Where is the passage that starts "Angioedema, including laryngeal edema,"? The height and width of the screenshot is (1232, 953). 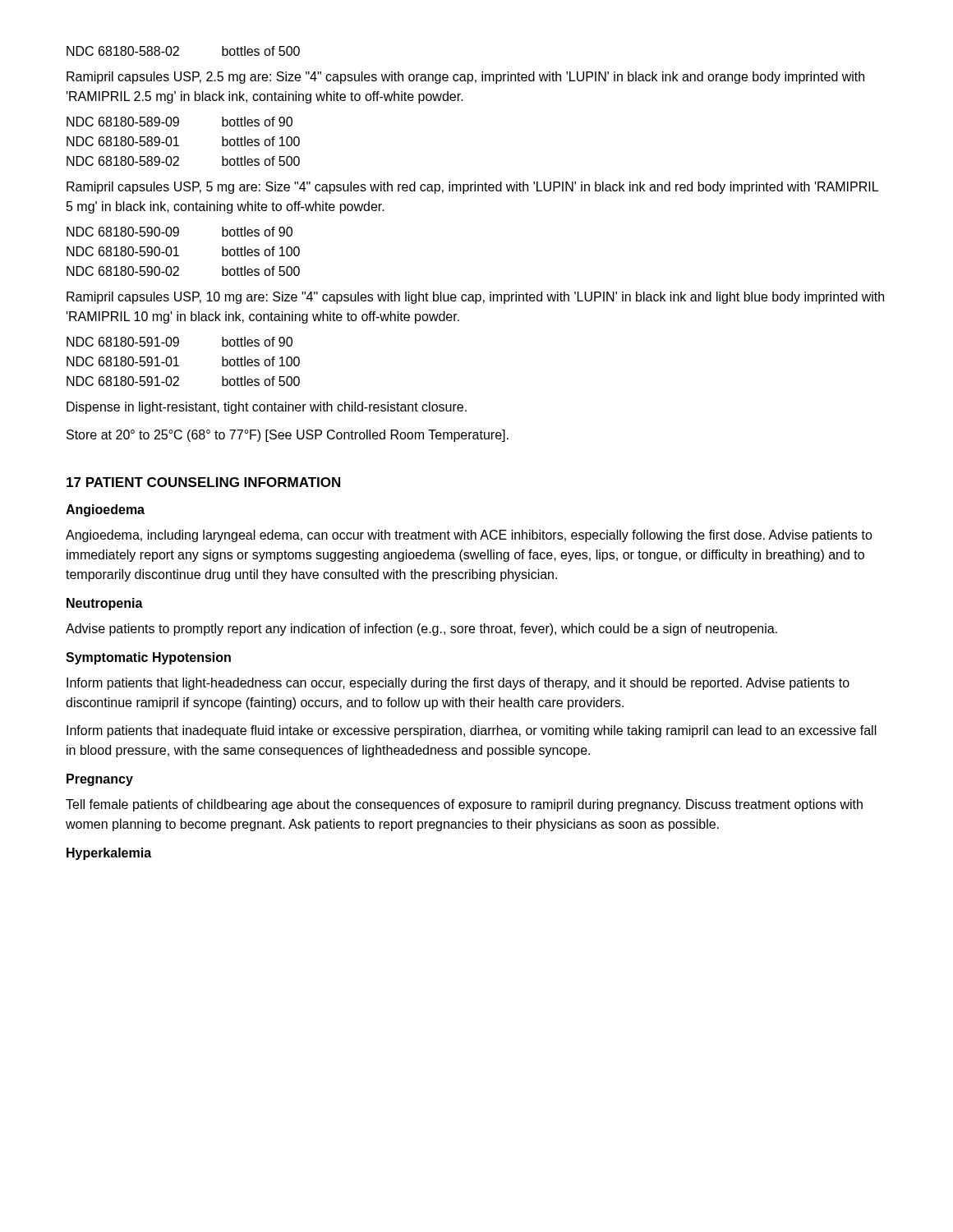click(x=476, y=555)
